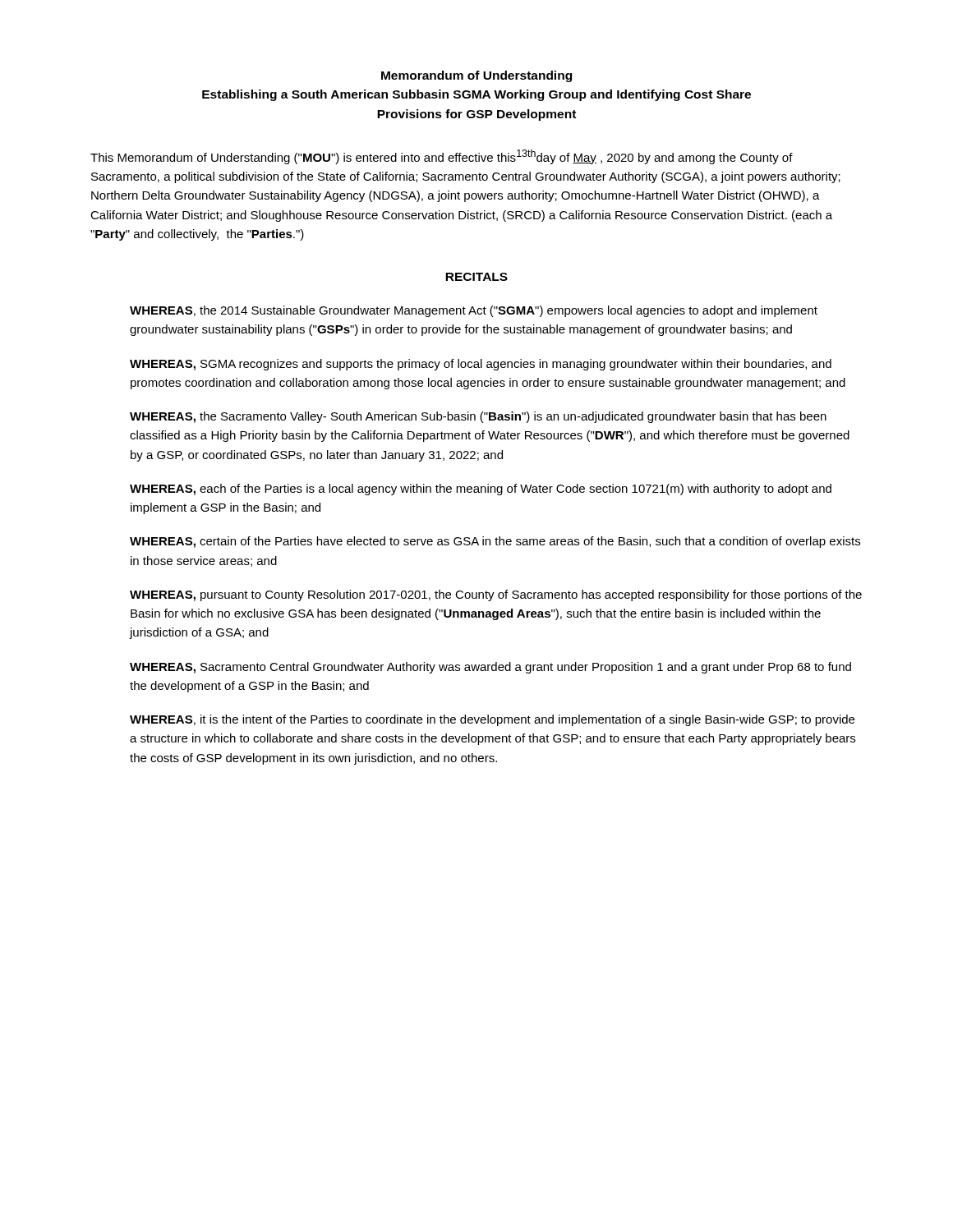Where is the passage that starts "WHEREAS, it is the intent of the"?
This screenshot has width=953, height=1232.
click(493, 738)
